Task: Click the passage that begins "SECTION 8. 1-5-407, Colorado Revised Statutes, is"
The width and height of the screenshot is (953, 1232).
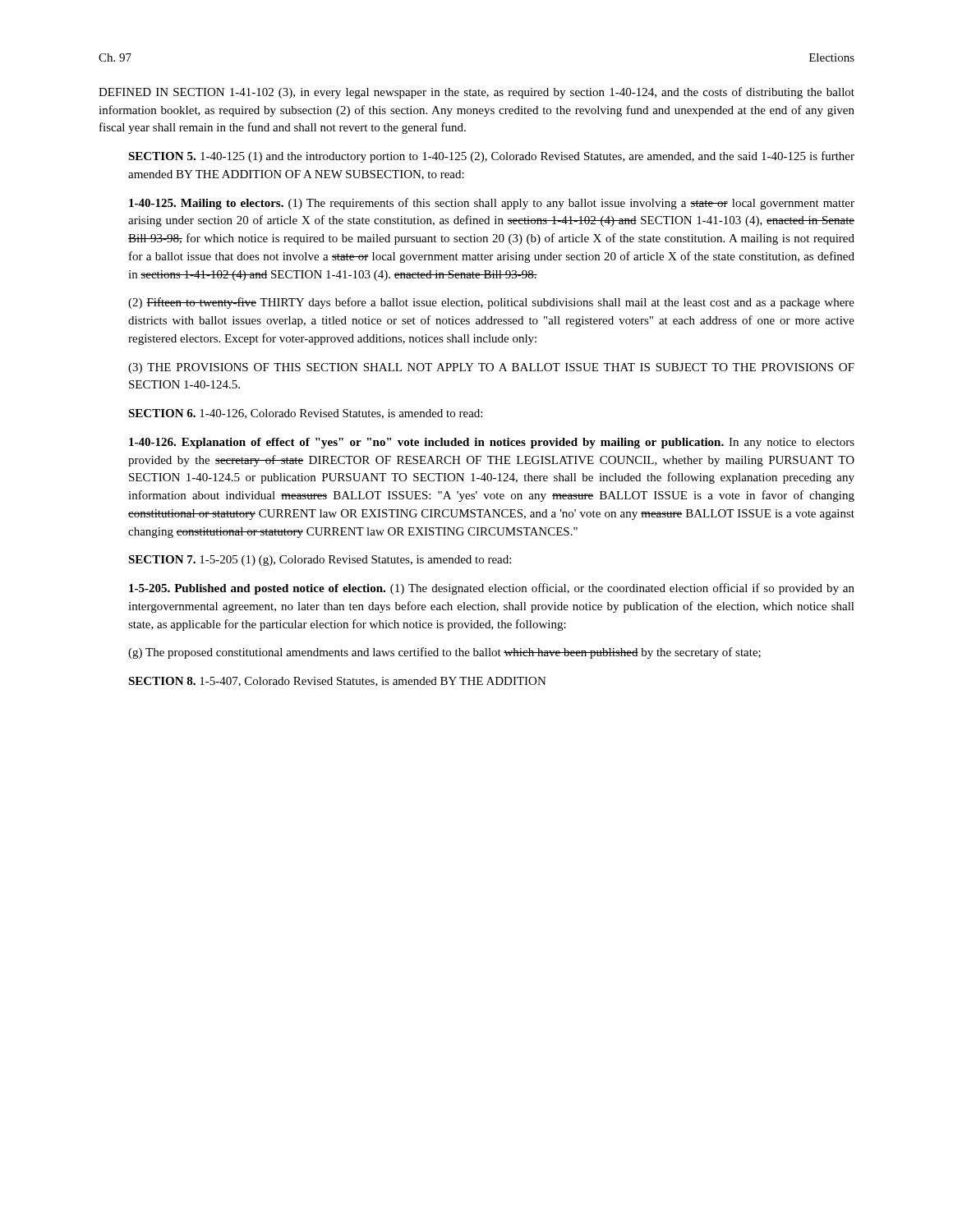Action: [337, 681]
